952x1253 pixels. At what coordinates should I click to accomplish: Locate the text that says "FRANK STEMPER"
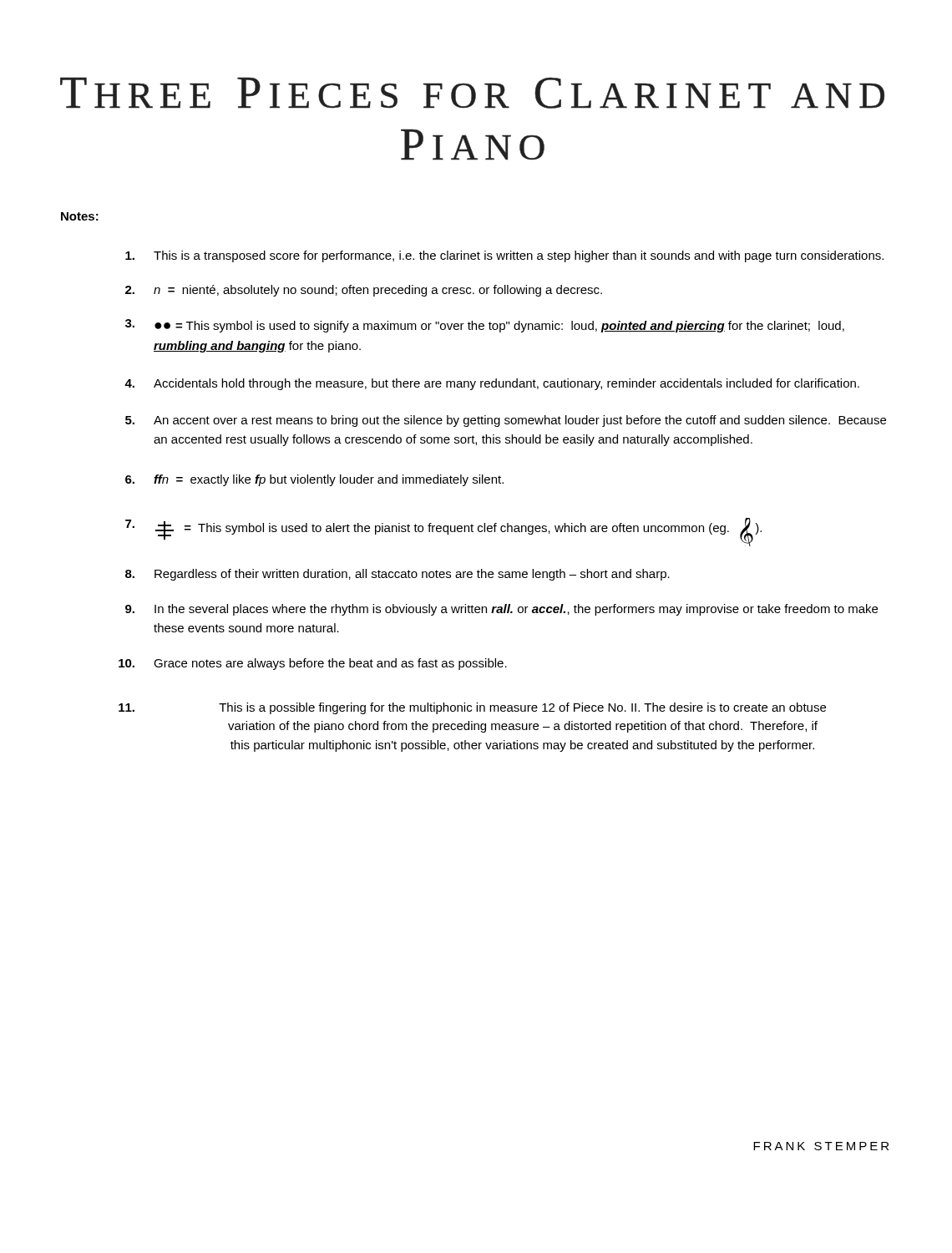(822, 1146)
